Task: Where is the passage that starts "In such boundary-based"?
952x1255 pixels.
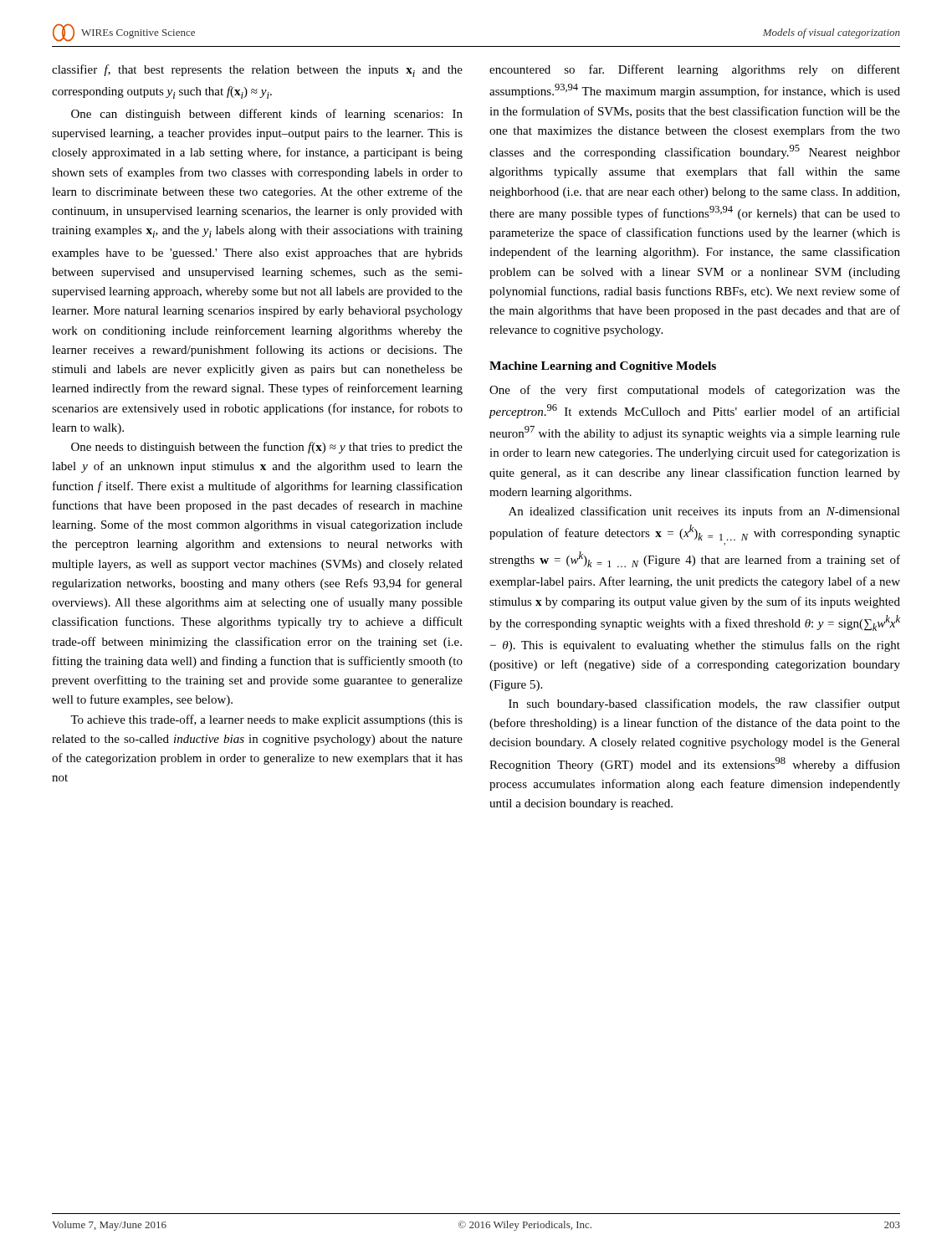Action: point(695,754)
